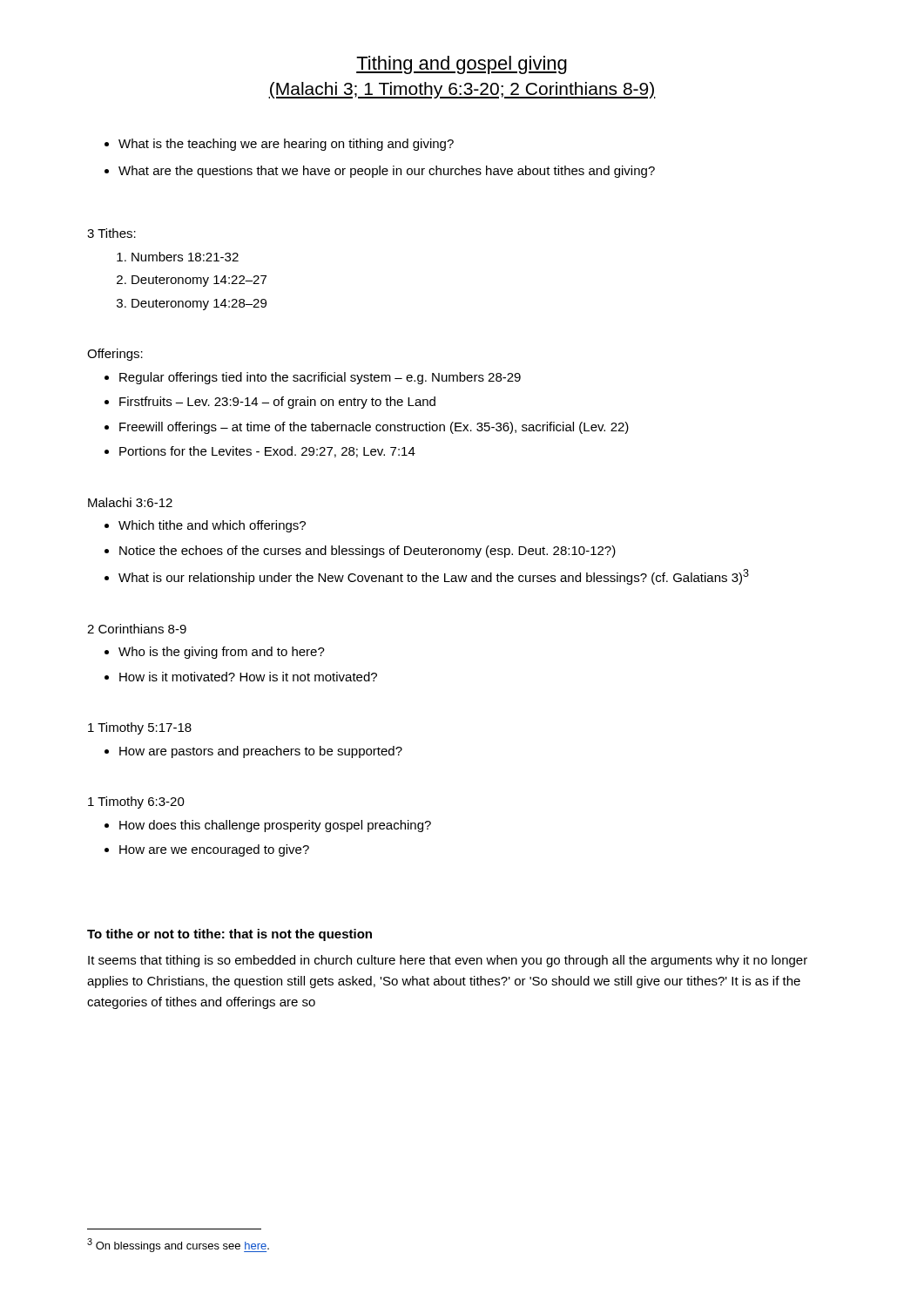924x1307 pixels.
Task: Select the list item containing "How are pastors"
Action: [260, 750]
